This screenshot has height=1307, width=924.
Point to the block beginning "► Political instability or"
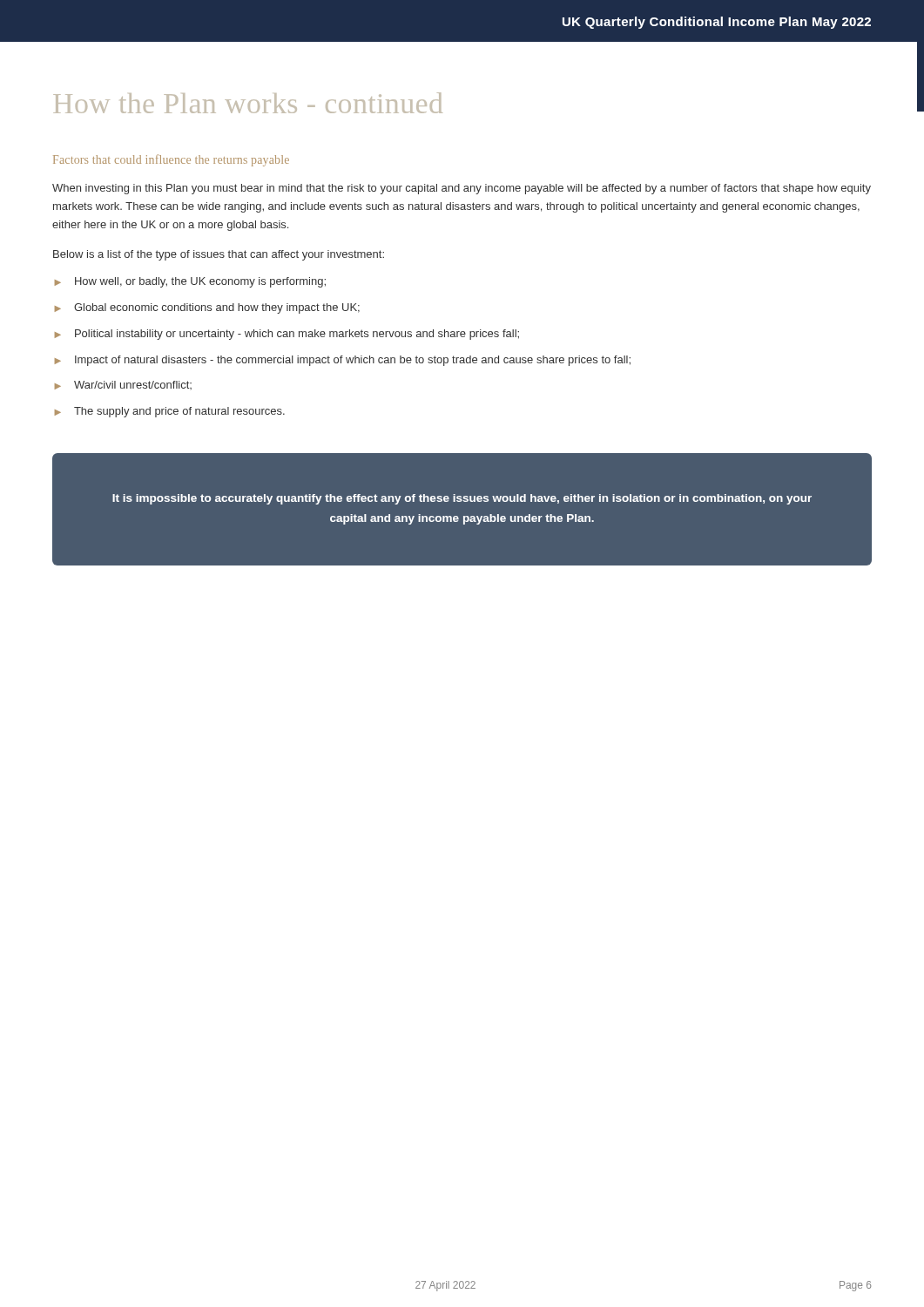click(x=286, y=334)
